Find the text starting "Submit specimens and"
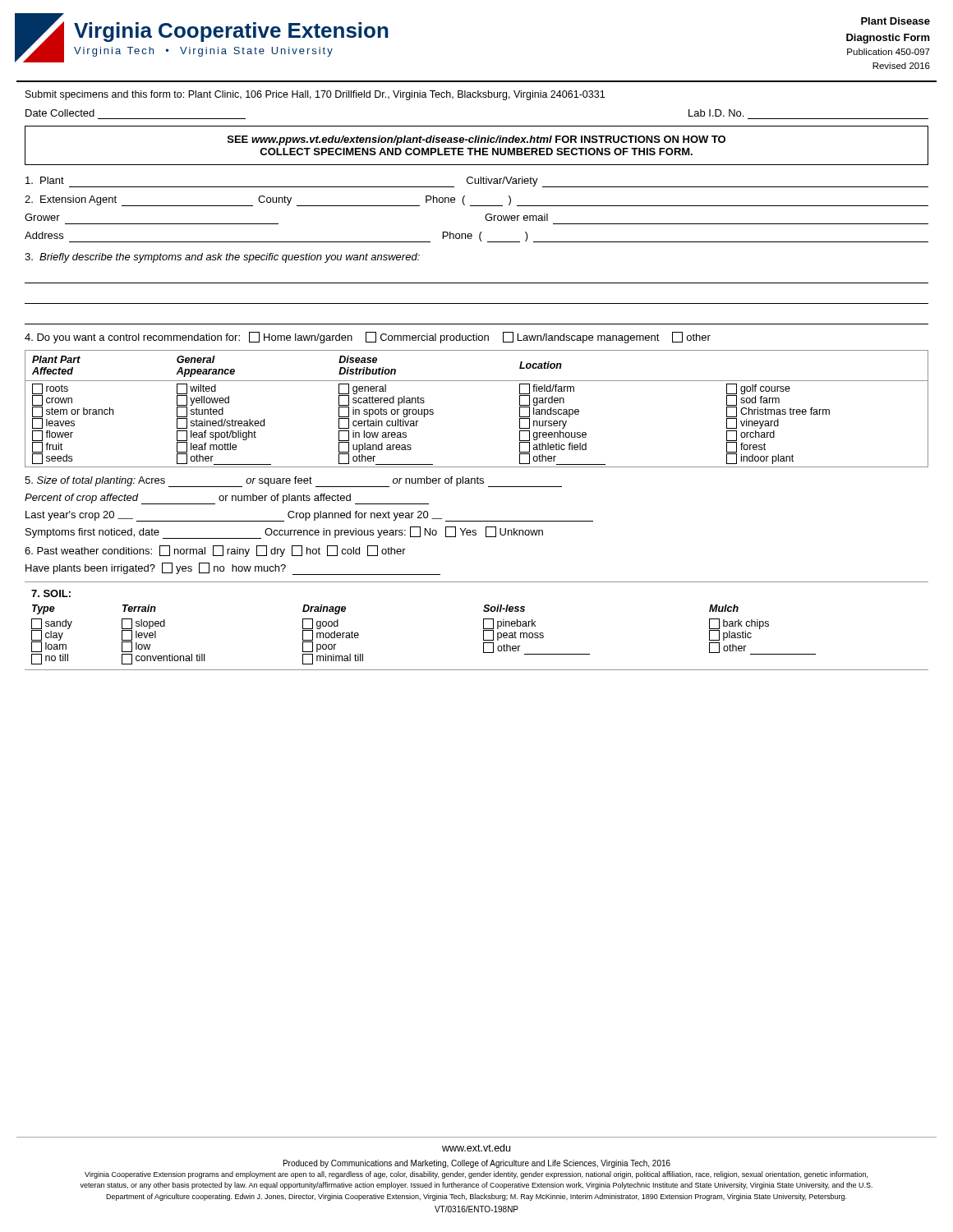Viewport: 953px width, 1232px height. (x=315, y=94)
